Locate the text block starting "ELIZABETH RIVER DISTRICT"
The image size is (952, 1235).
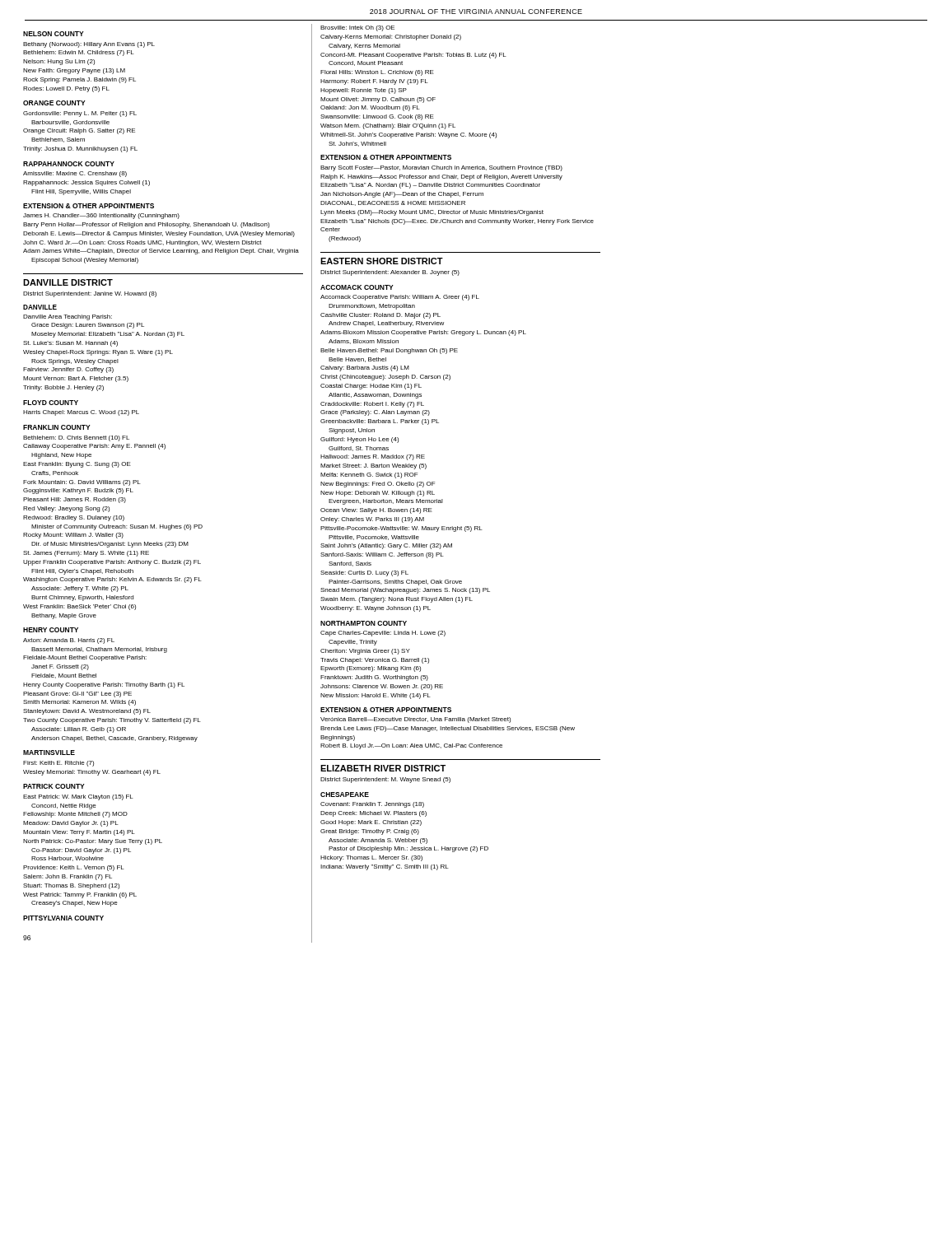(x=460, y=767)
